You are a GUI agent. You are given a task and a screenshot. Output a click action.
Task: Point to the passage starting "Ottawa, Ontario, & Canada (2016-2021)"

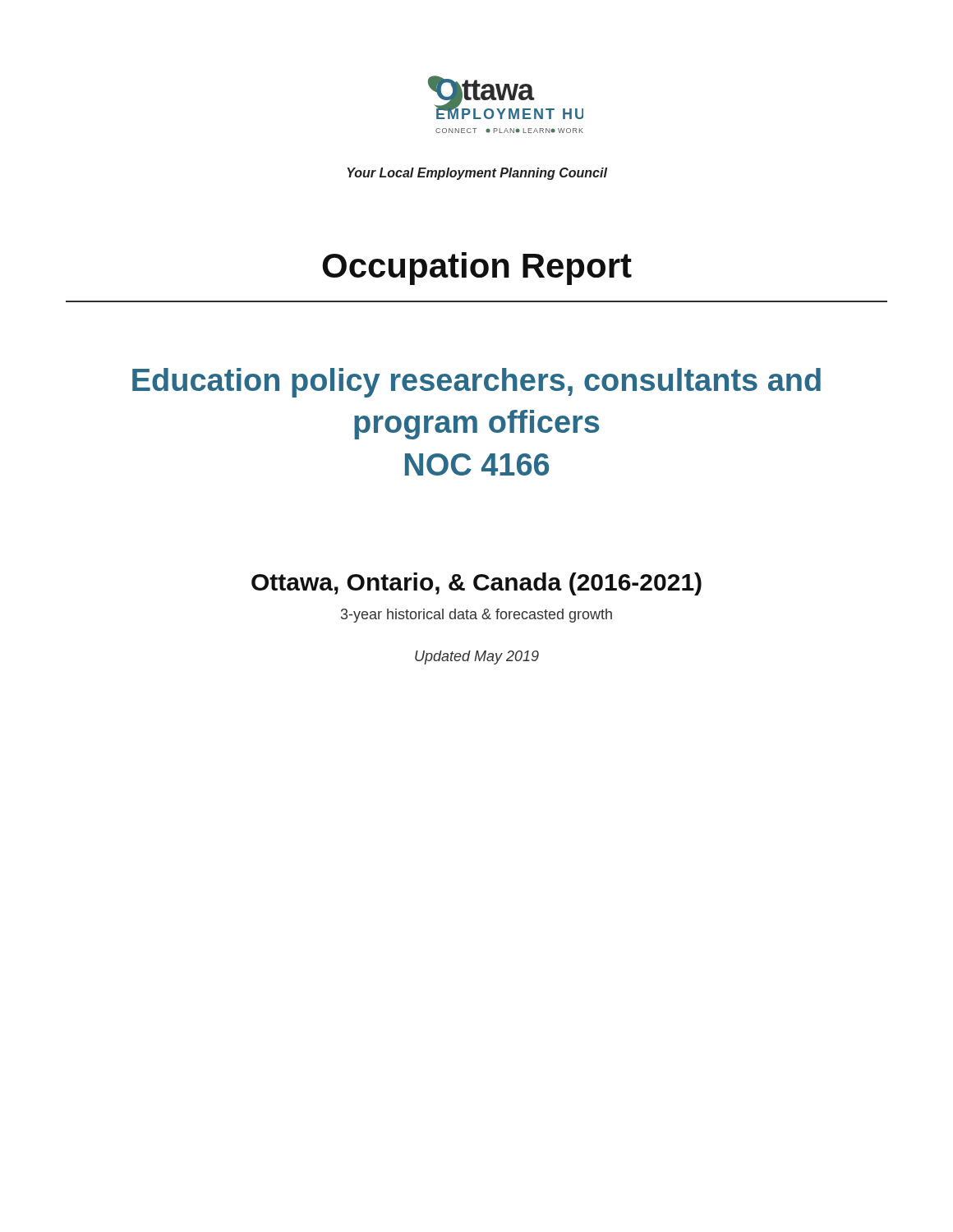click(476, 582)
